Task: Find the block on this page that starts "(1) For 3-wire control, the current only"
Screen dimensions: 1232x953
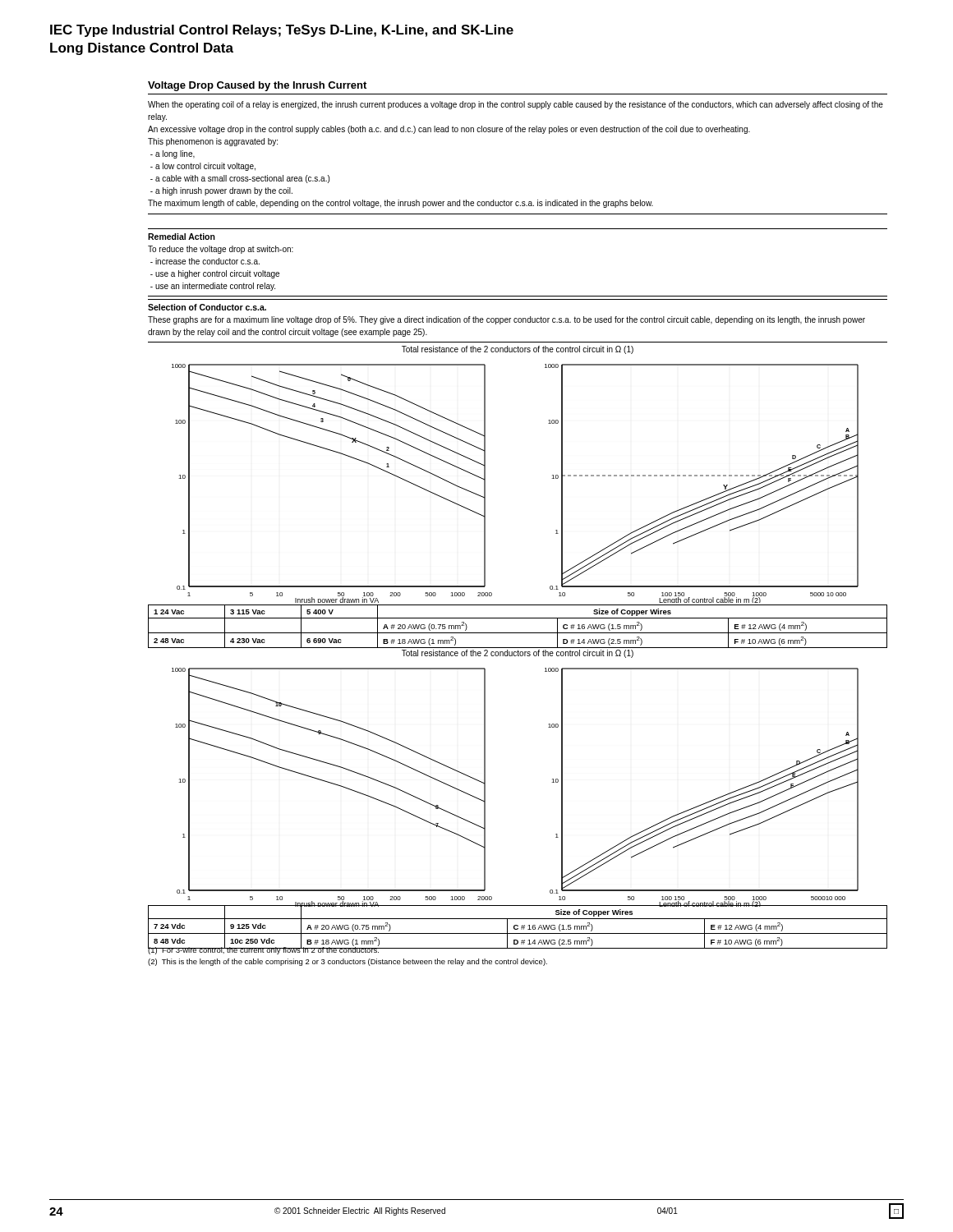Action: pos(348,956)
